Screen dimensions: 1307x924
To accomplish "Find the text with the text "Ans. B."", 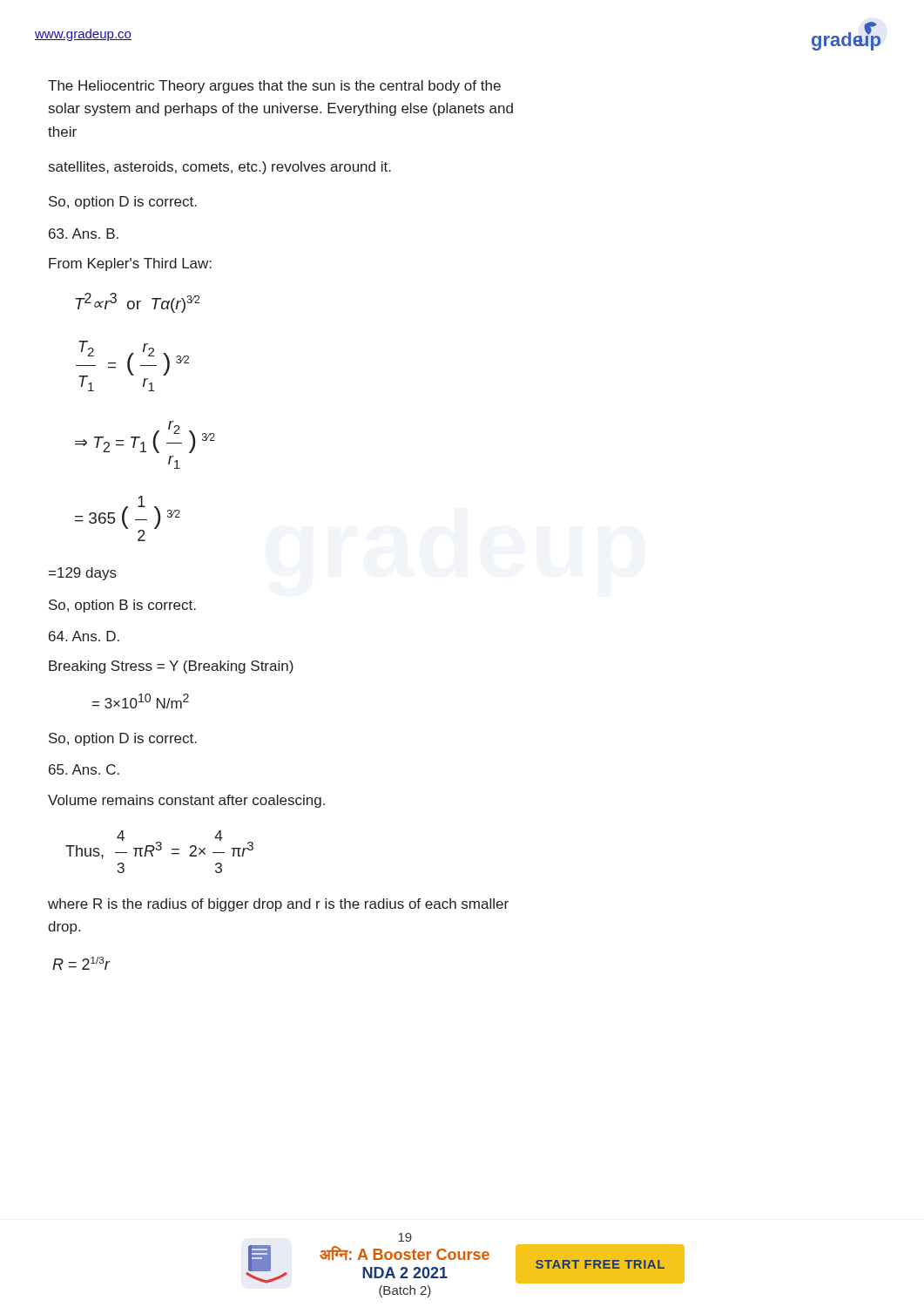I will pyautogui.click(x=84, y=234).
